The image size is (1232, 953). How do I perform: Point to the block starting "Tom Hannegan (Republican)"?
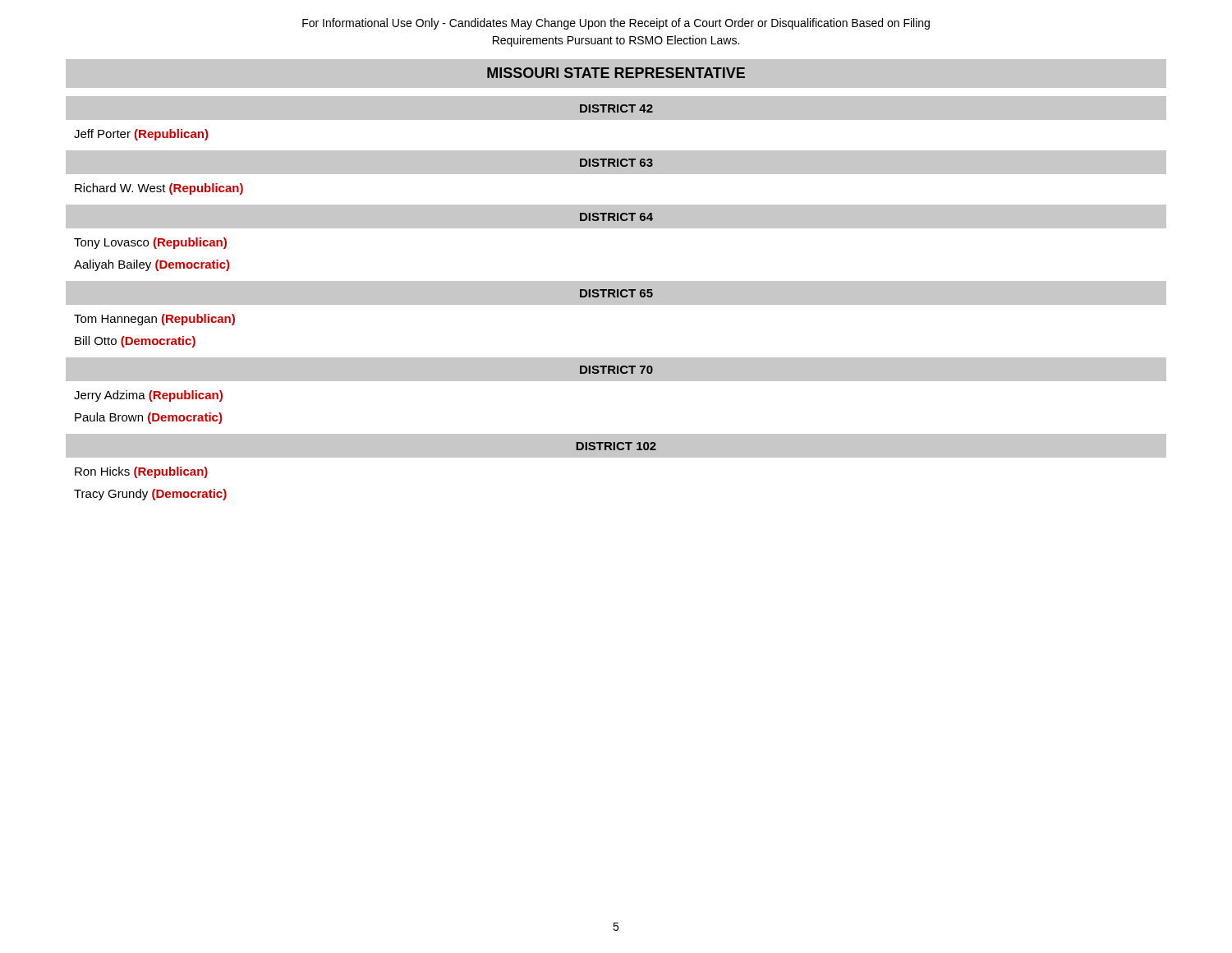click(x=155, y=318)
